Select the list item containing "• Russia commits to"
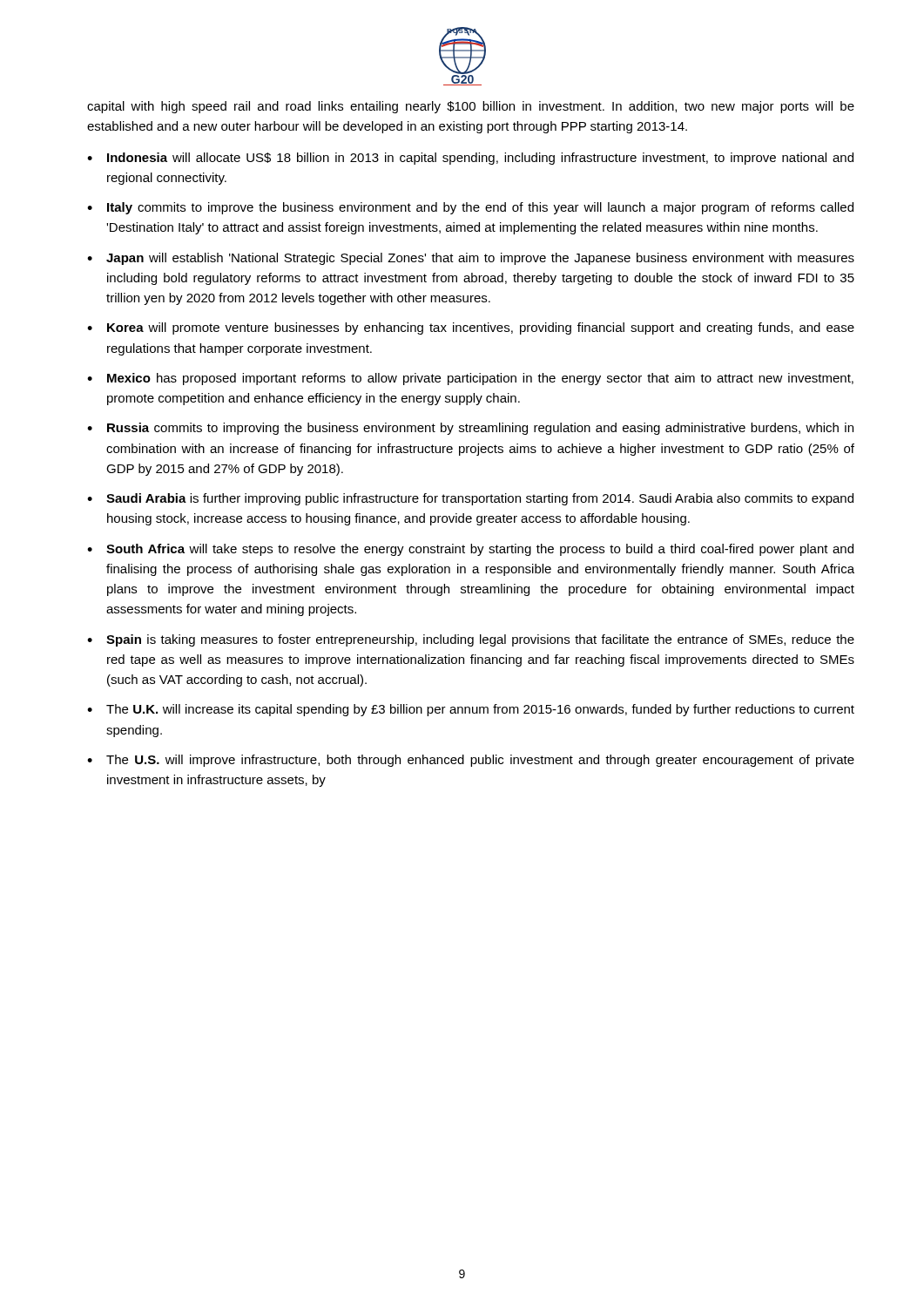924x1307 pixels. click(x=471, y=448)
